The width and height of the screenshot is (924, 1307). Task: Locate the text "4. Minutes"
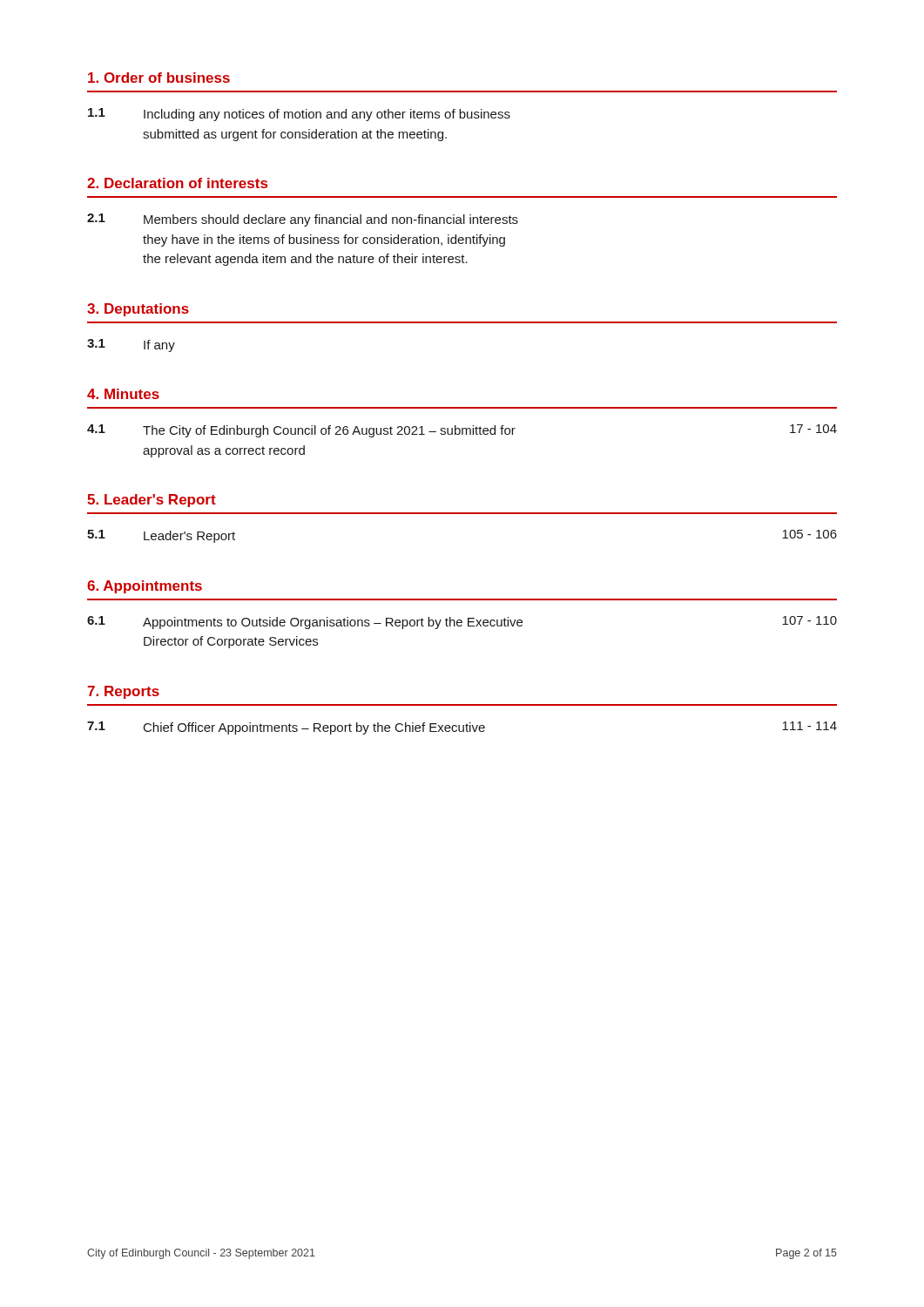(462, 397)
